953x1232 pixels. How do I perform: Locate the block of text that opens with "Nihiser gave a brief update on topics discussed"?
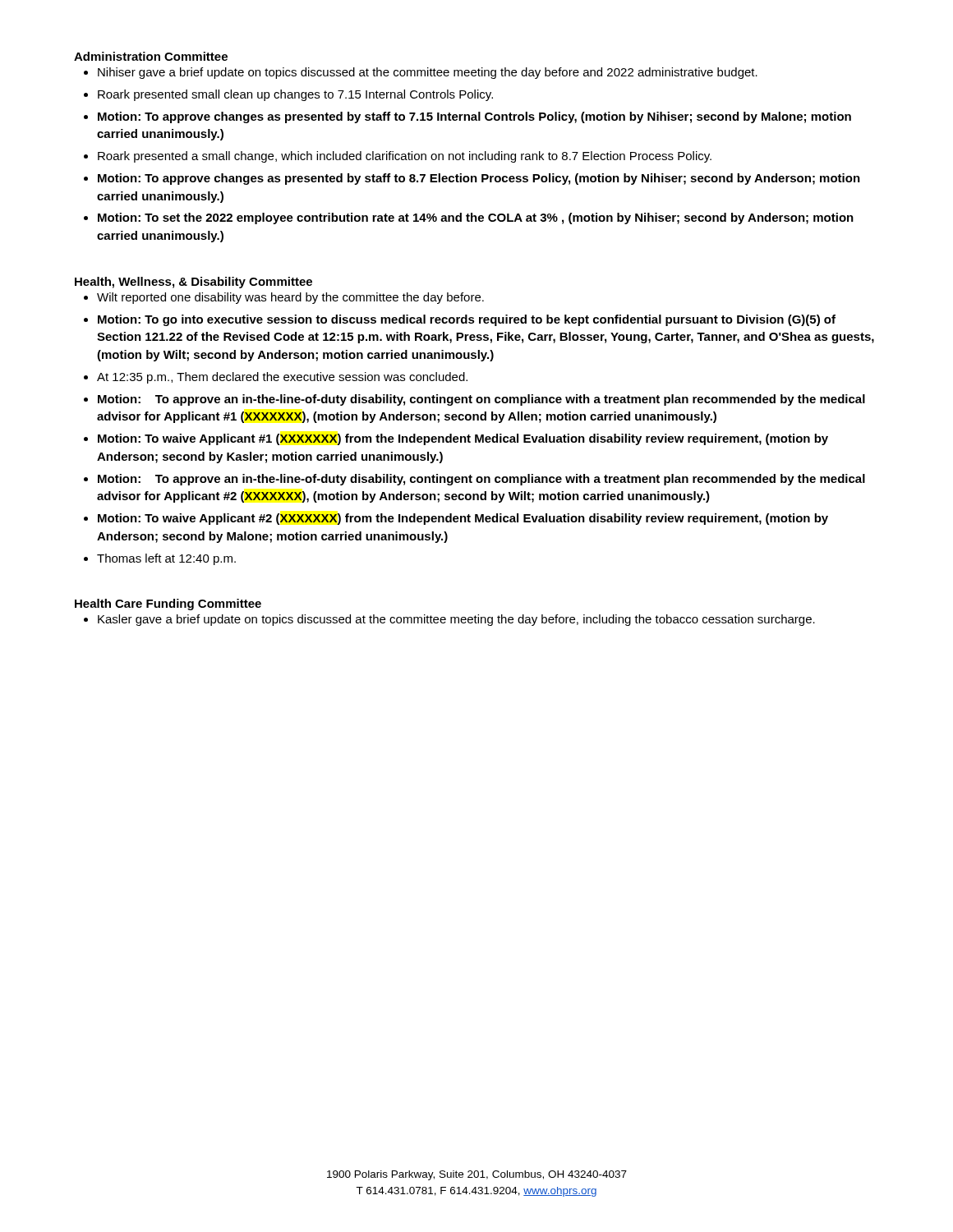427,72
